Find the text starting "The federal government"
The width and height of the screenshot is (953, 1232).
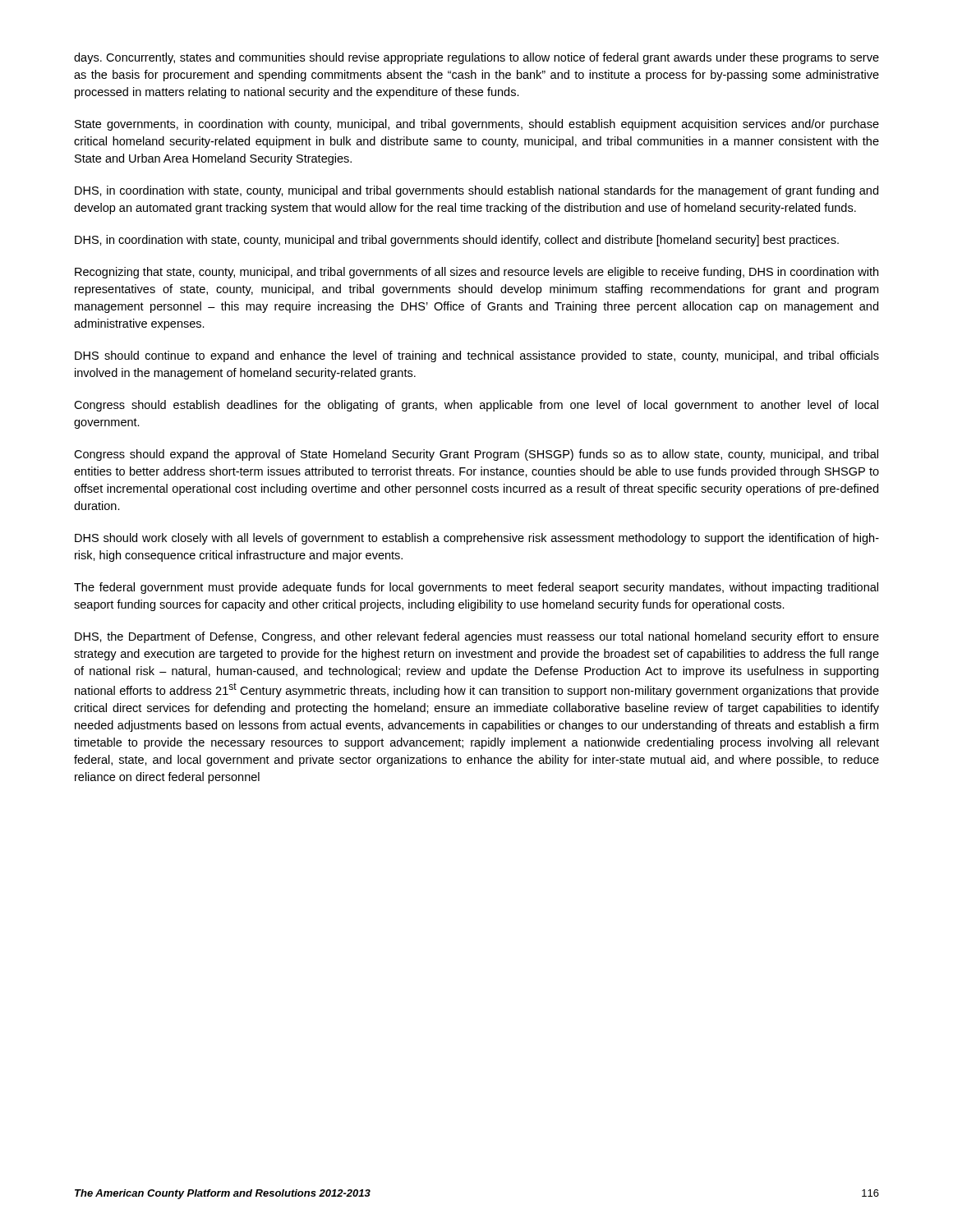(x=476, y=596)
